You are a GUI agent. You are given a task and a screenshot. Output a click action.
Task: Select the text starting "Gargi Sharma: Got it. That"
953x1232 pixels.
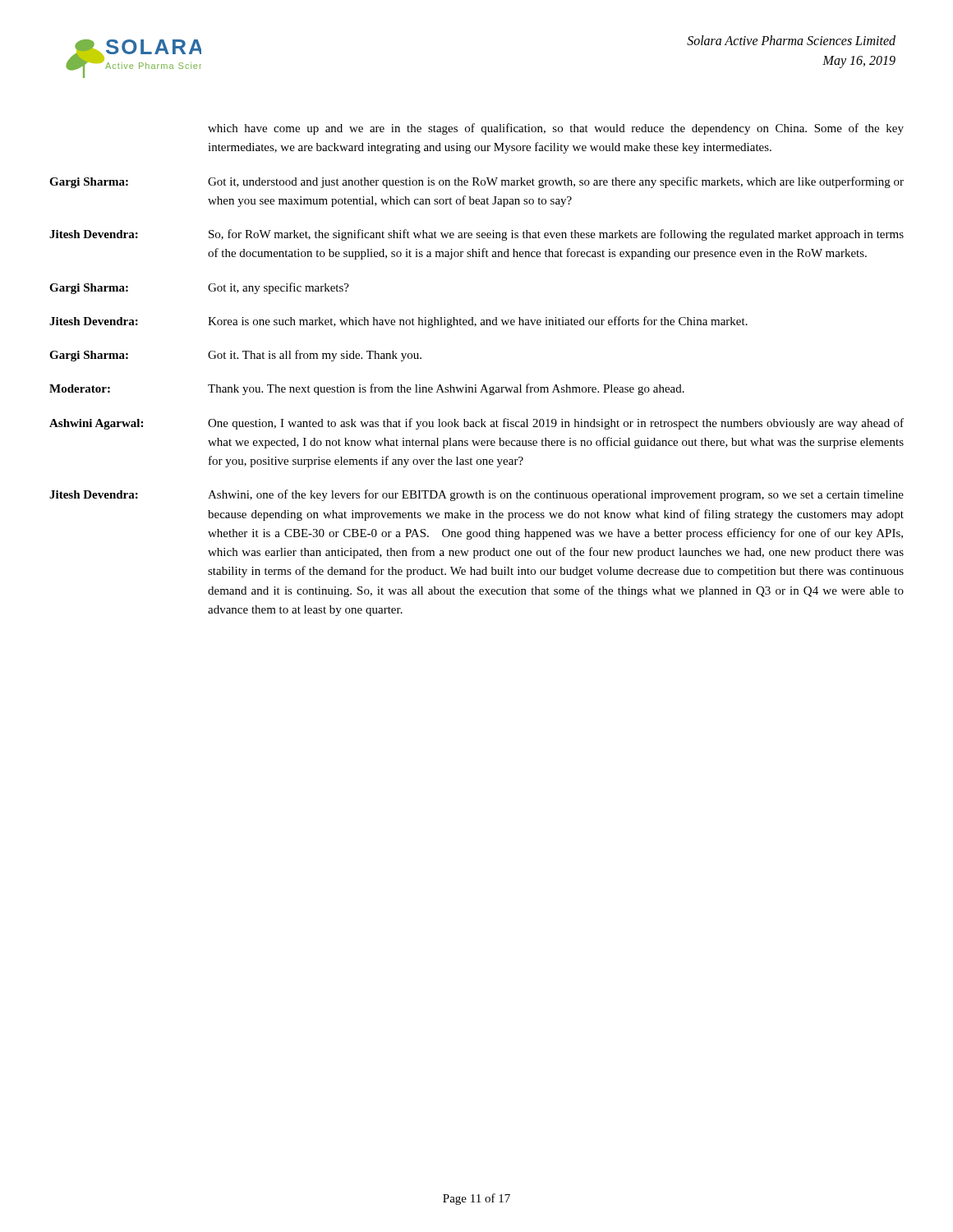point(235,356)
